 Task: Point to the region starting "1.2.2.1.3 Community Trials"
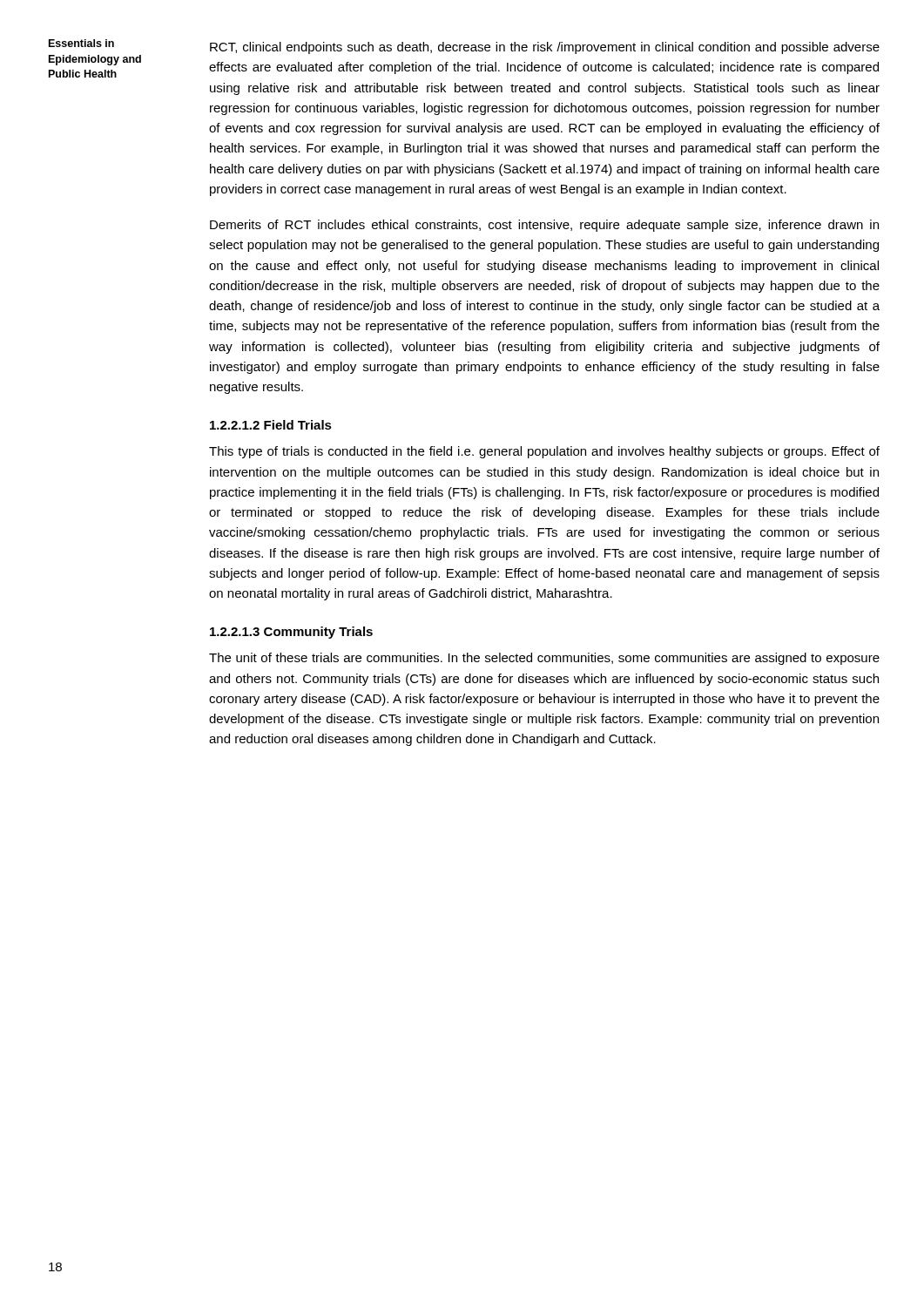tap(291, 631)
